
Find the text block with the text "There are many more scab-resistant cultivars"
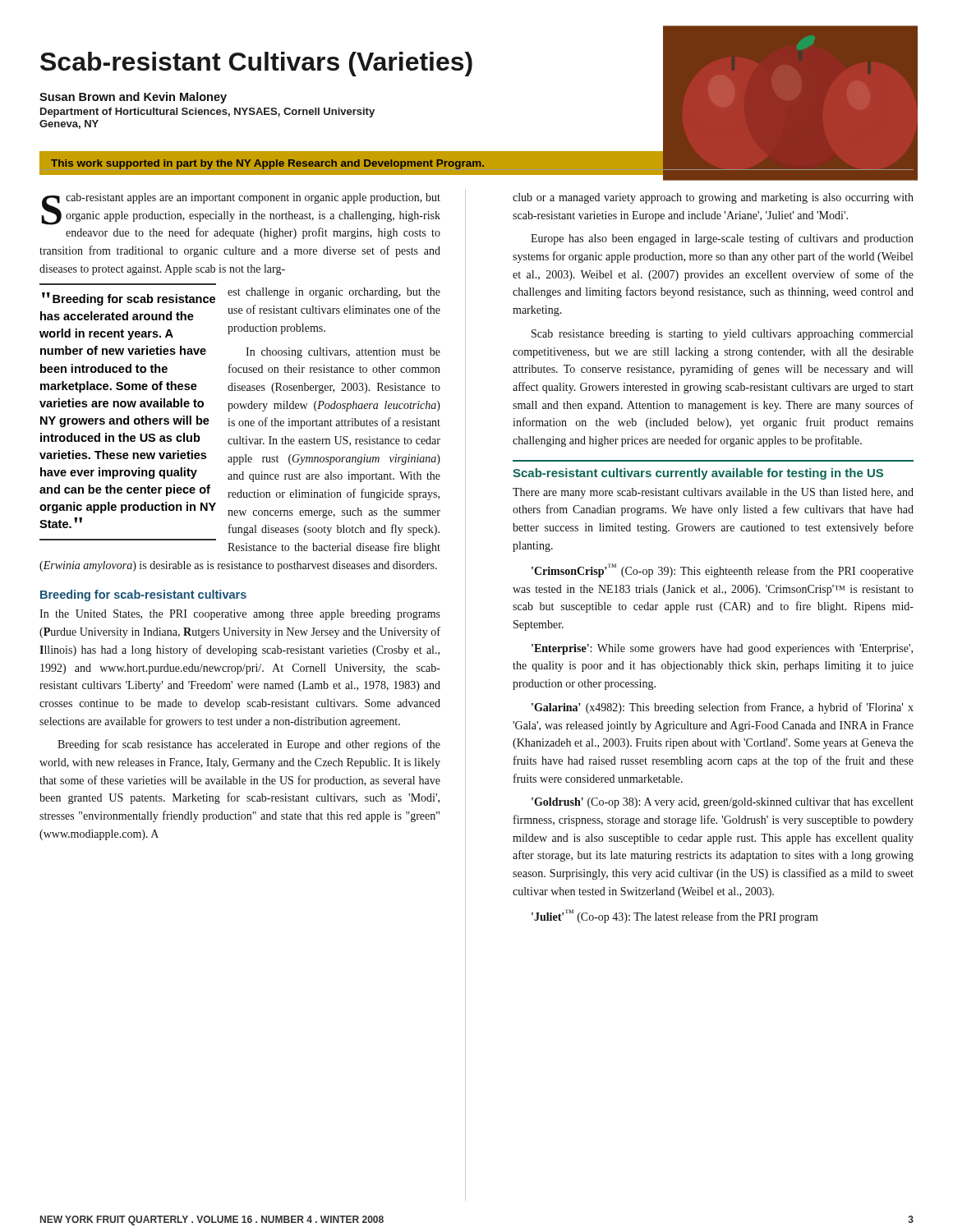713,705
